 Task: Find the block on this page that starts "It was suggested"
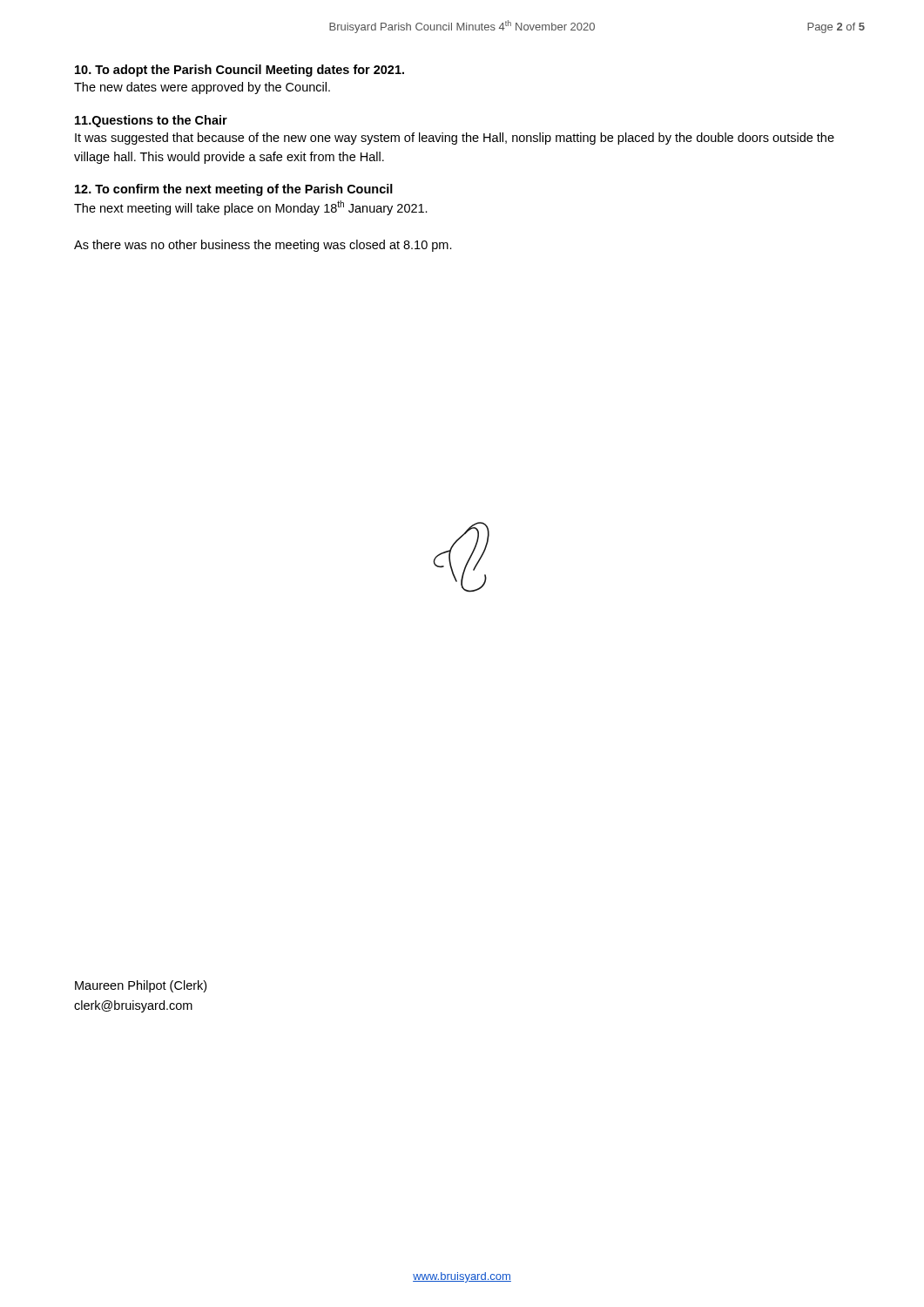(454, 147)
